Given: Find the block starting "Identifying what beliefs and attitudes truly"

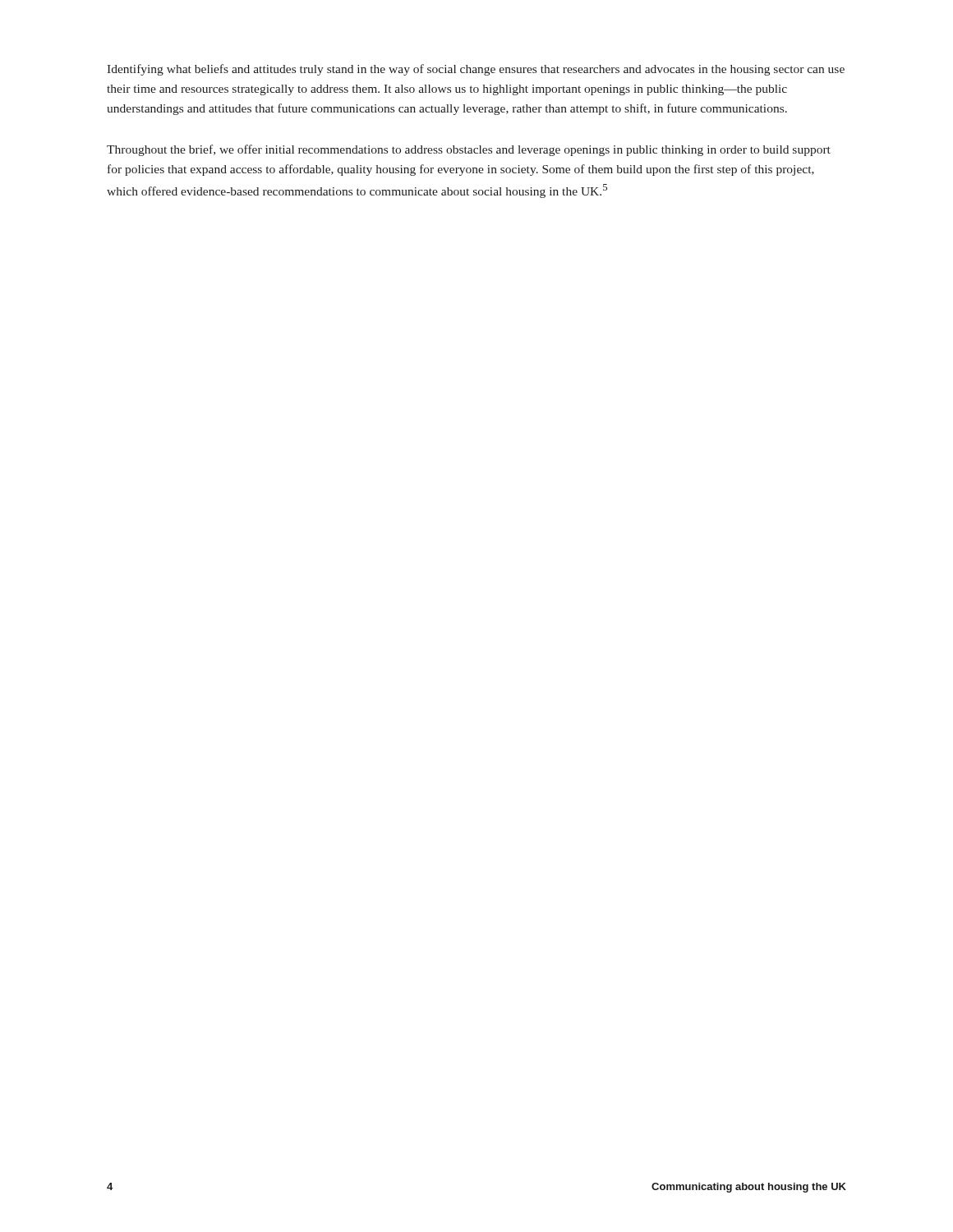Looking at the screenshot, I should pyautogui.click(x=476, y=88).
